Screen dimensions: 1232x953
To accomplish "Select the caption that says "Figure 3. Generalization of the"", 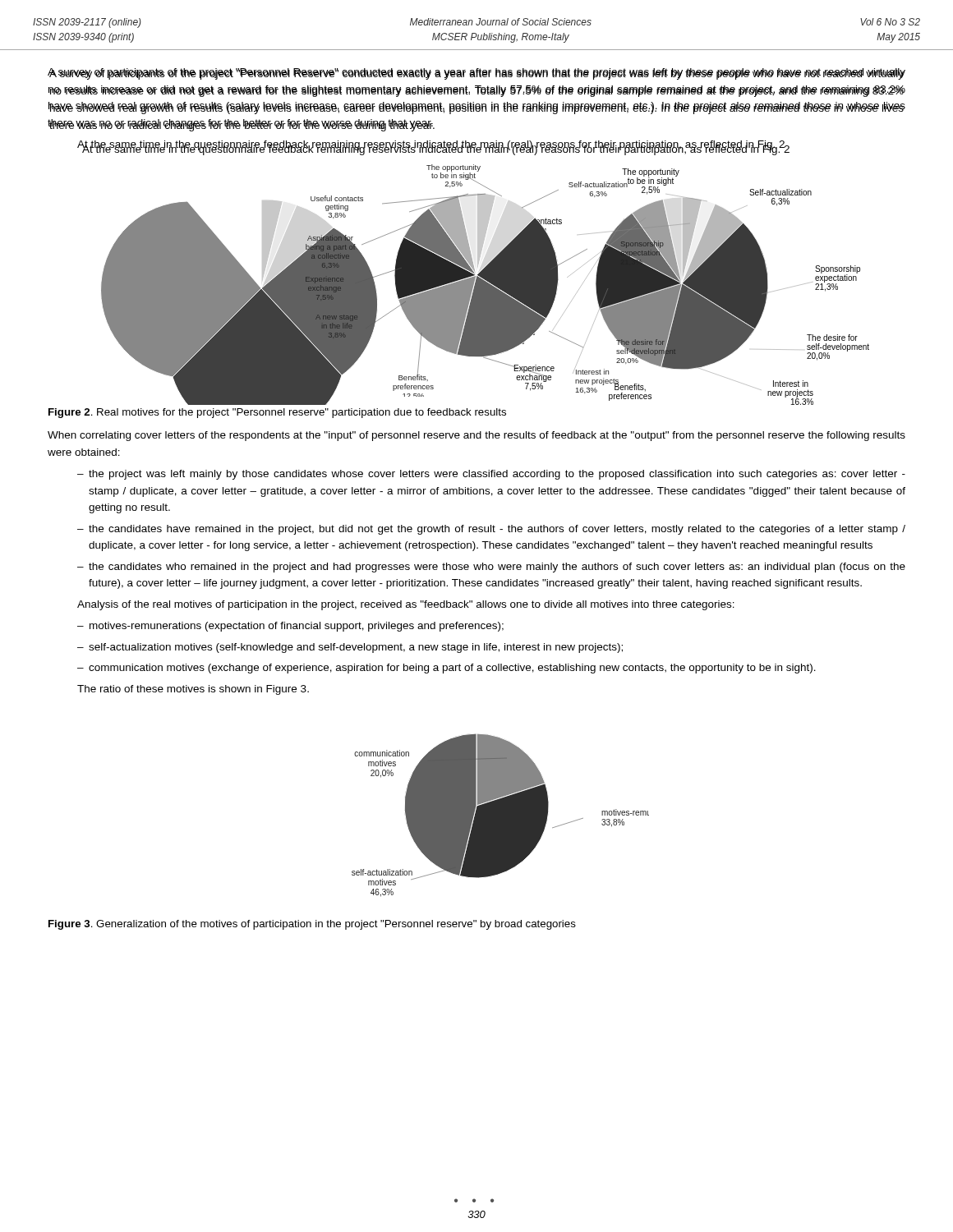I will click(x=312, y=924).
